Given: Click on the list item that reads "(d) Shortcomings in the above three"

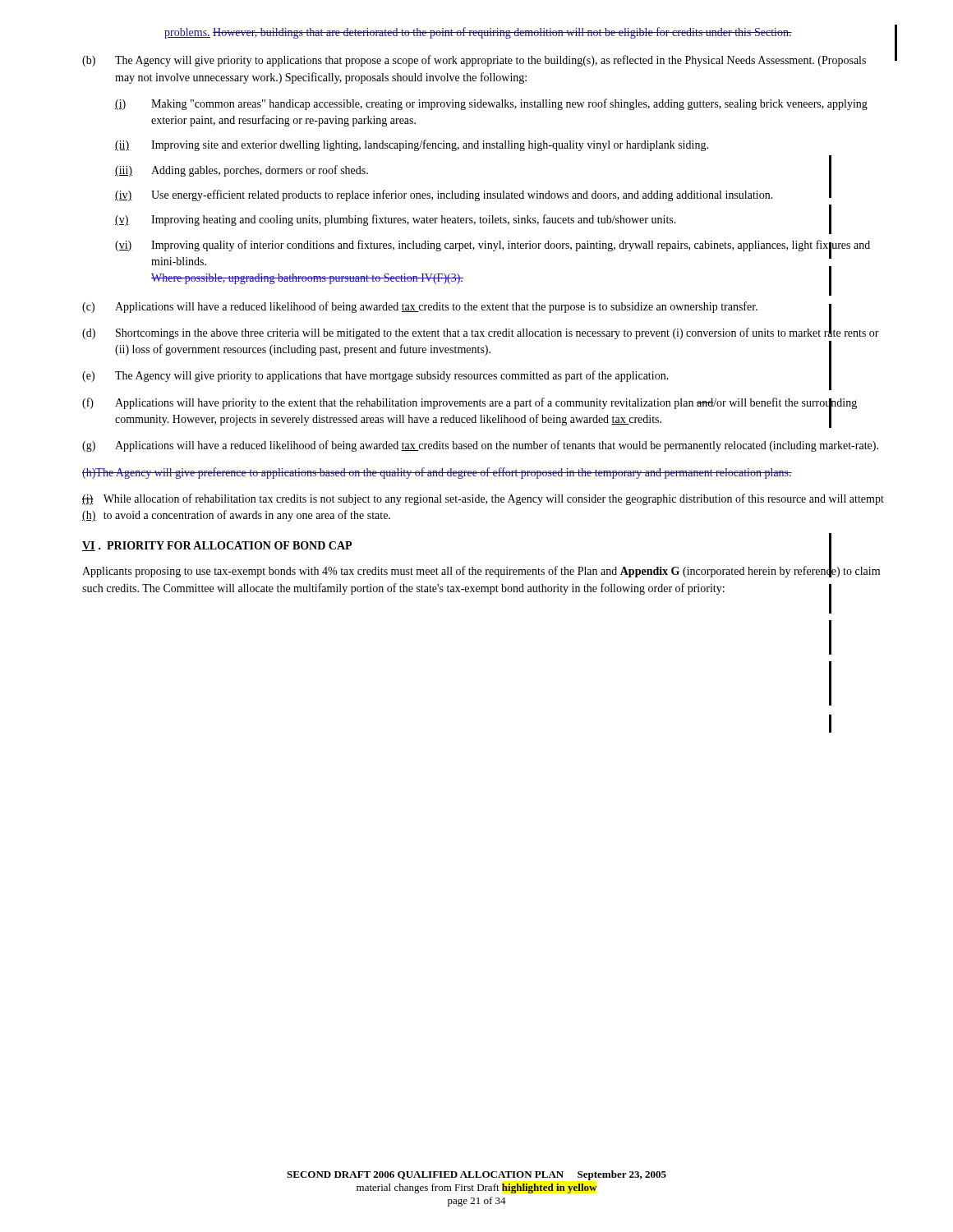Looking at the screenshot, I should click(x=485, y=342).
